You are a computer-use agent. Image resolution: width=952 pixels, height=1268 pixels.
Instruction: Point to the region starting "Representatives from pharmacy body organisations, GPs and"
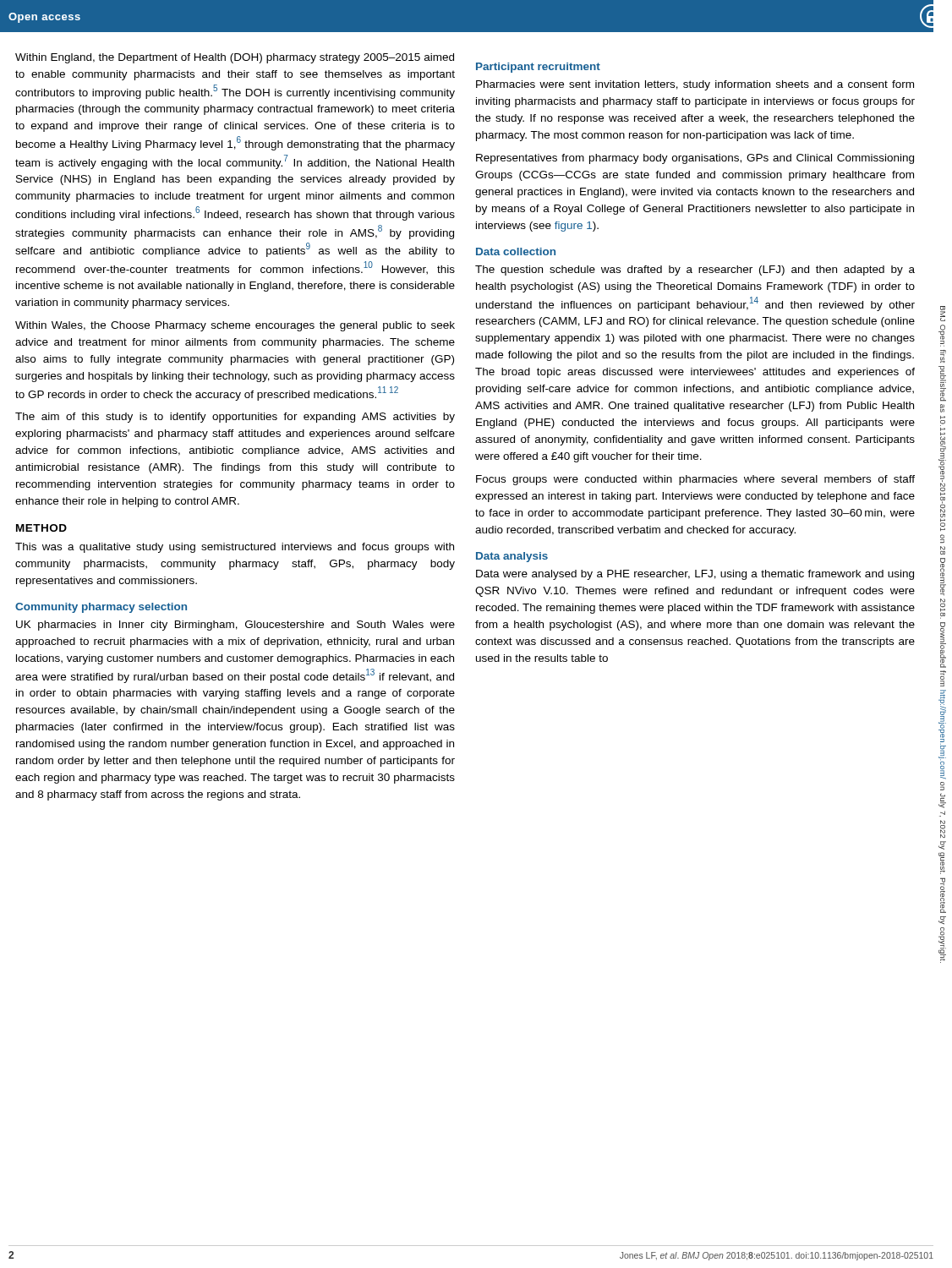[695, 192]
